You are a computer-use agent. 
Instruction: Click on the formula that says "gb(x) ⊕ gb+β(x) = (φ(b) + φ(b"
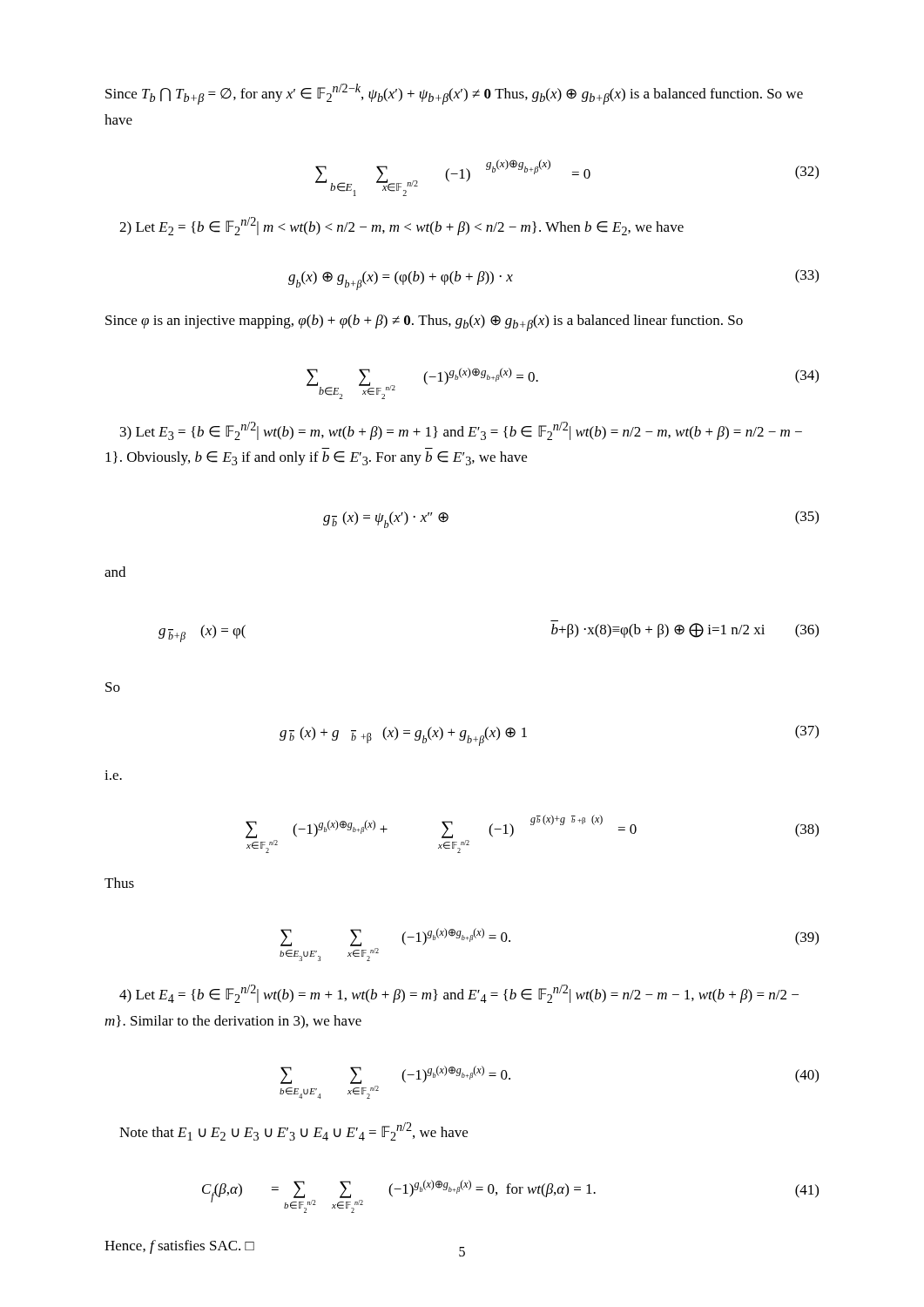400,279
